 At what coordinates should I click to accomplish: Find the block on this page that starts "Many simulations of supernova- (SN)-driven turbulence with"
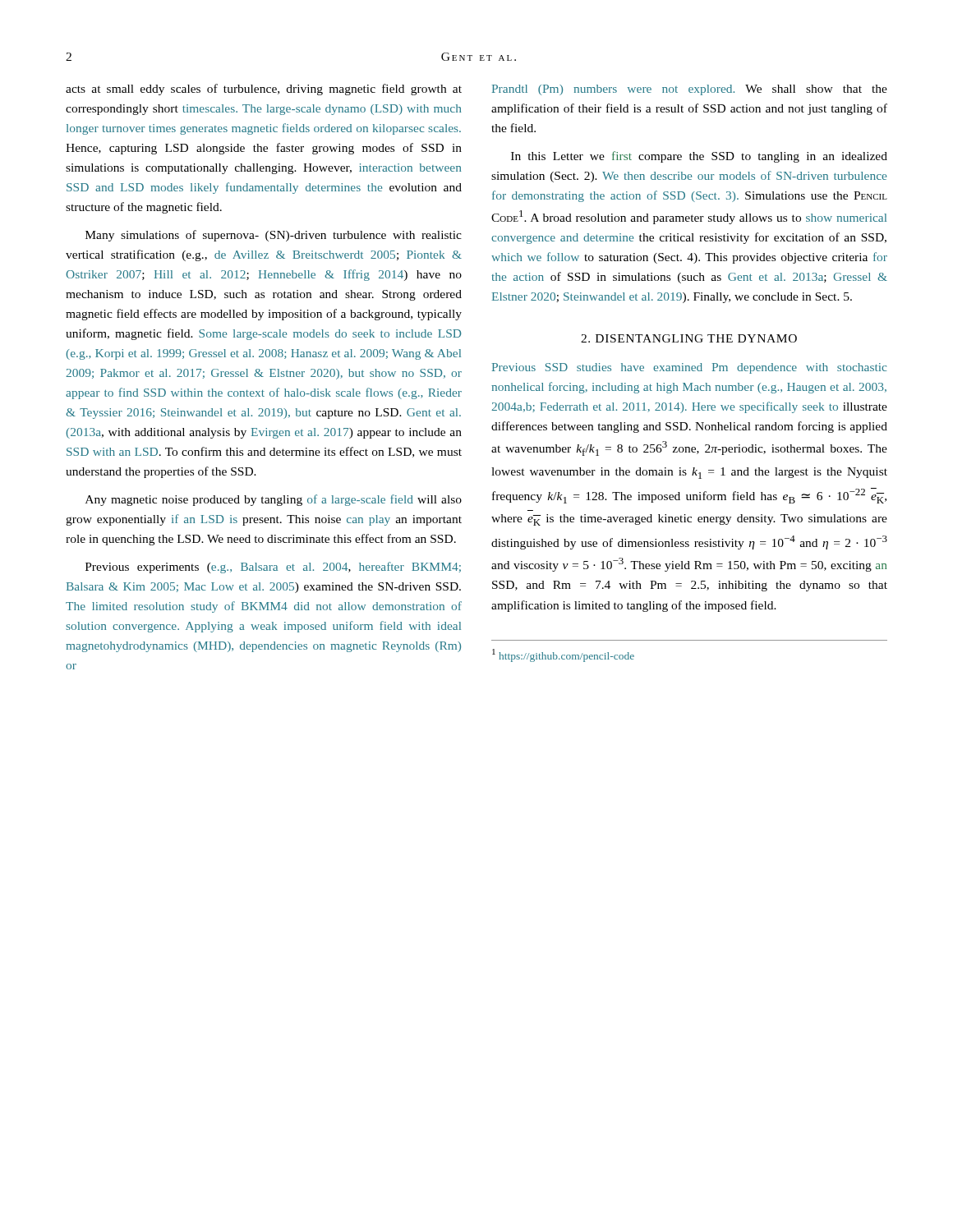(x=264, y=353)
